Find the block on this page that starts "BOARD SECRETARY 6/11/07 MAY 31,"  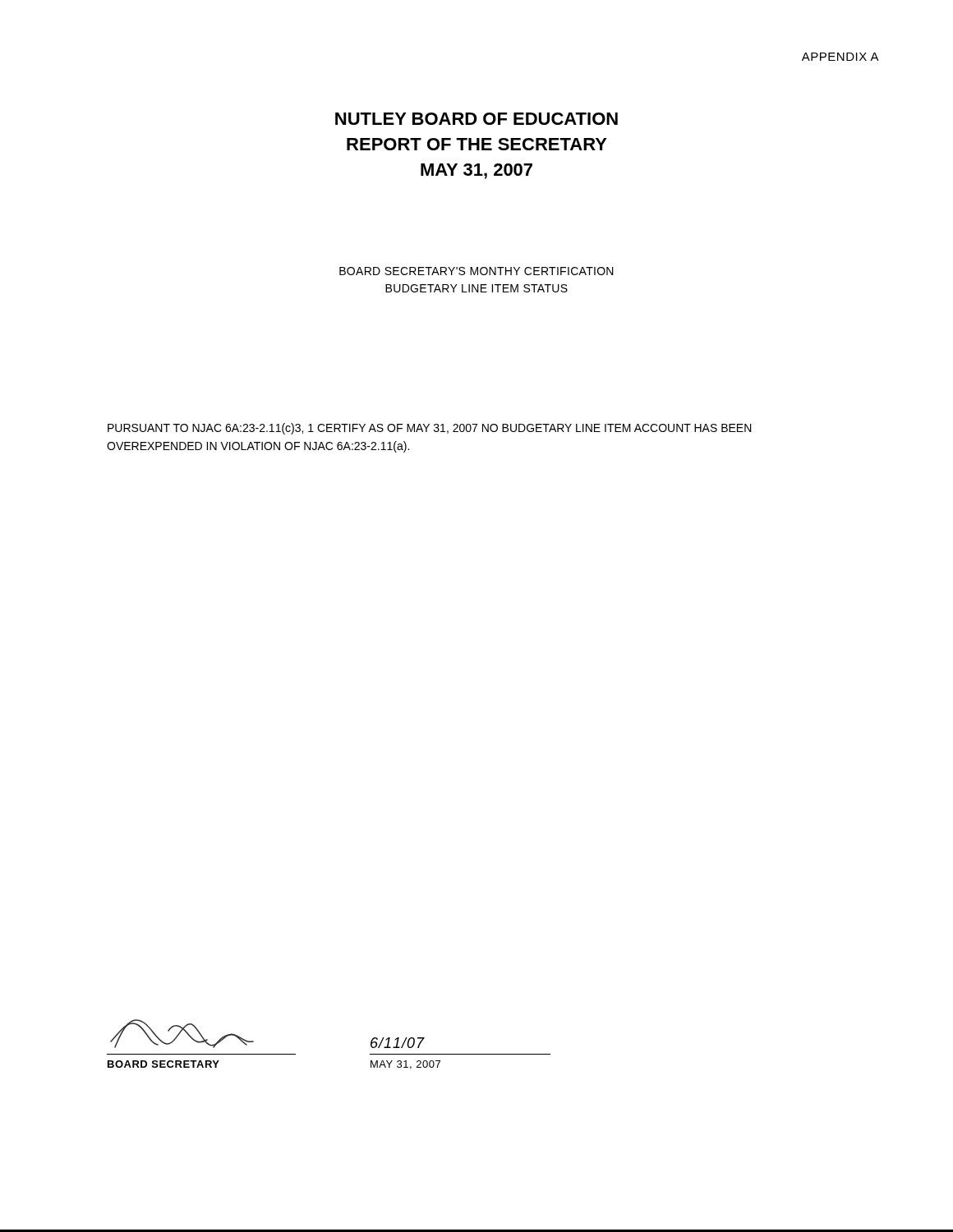click(x=181, y=1032)
